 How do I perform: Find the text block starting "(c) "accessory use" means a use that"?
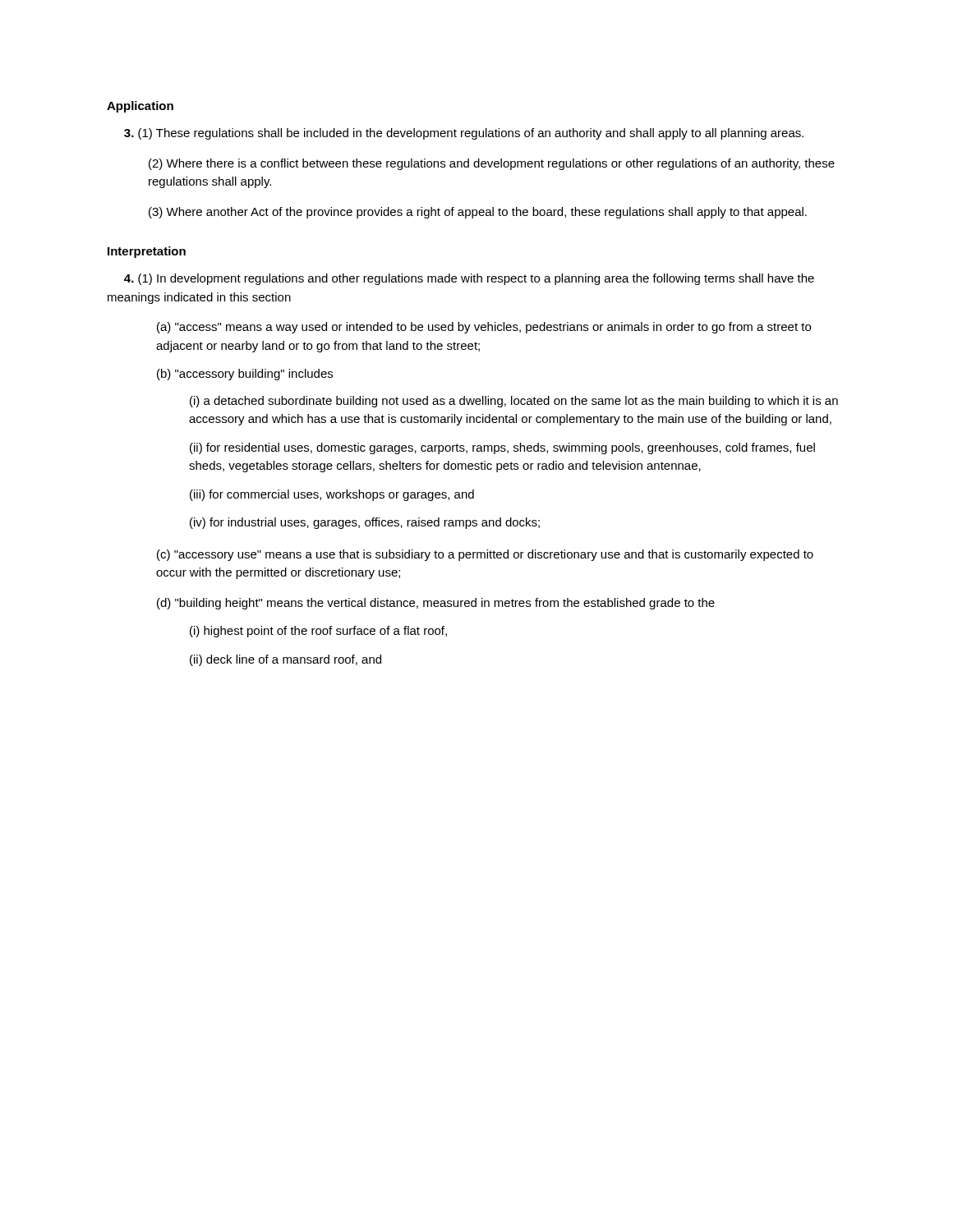tap(485, 563)
